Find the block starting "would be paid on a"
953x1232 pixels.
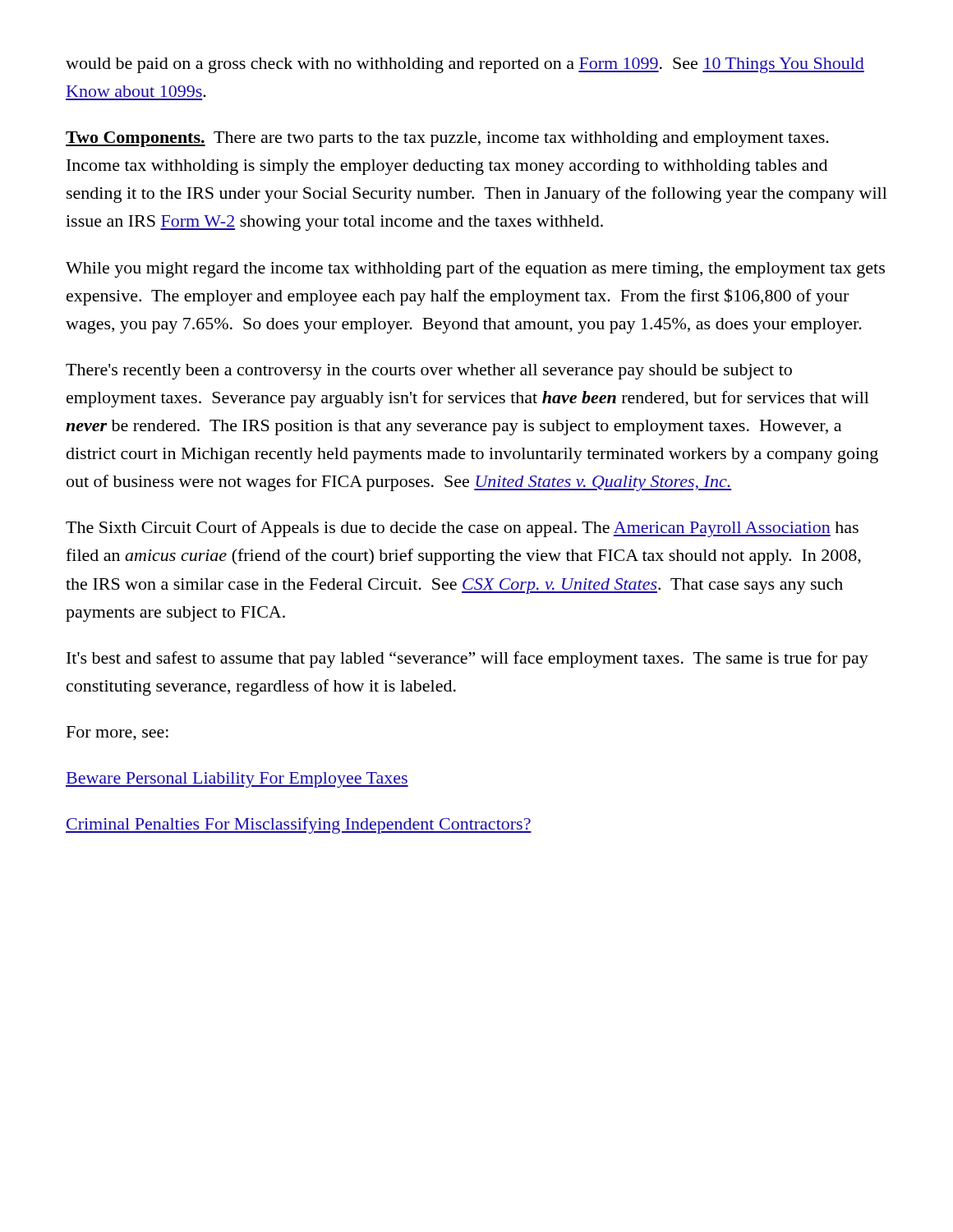476,77
